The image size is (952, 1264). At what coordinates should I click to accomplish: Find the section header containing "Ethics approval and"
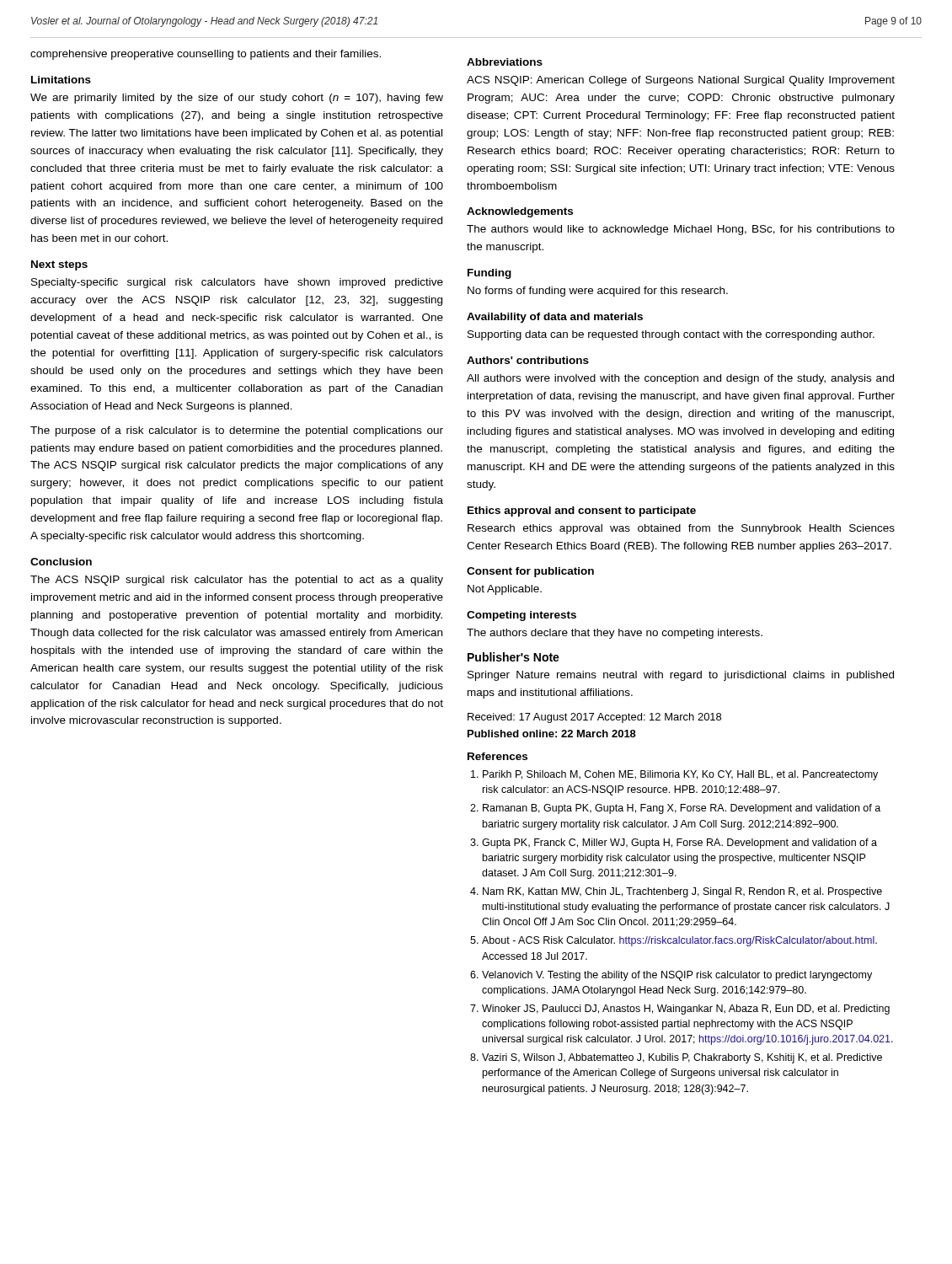click(681, 510)
